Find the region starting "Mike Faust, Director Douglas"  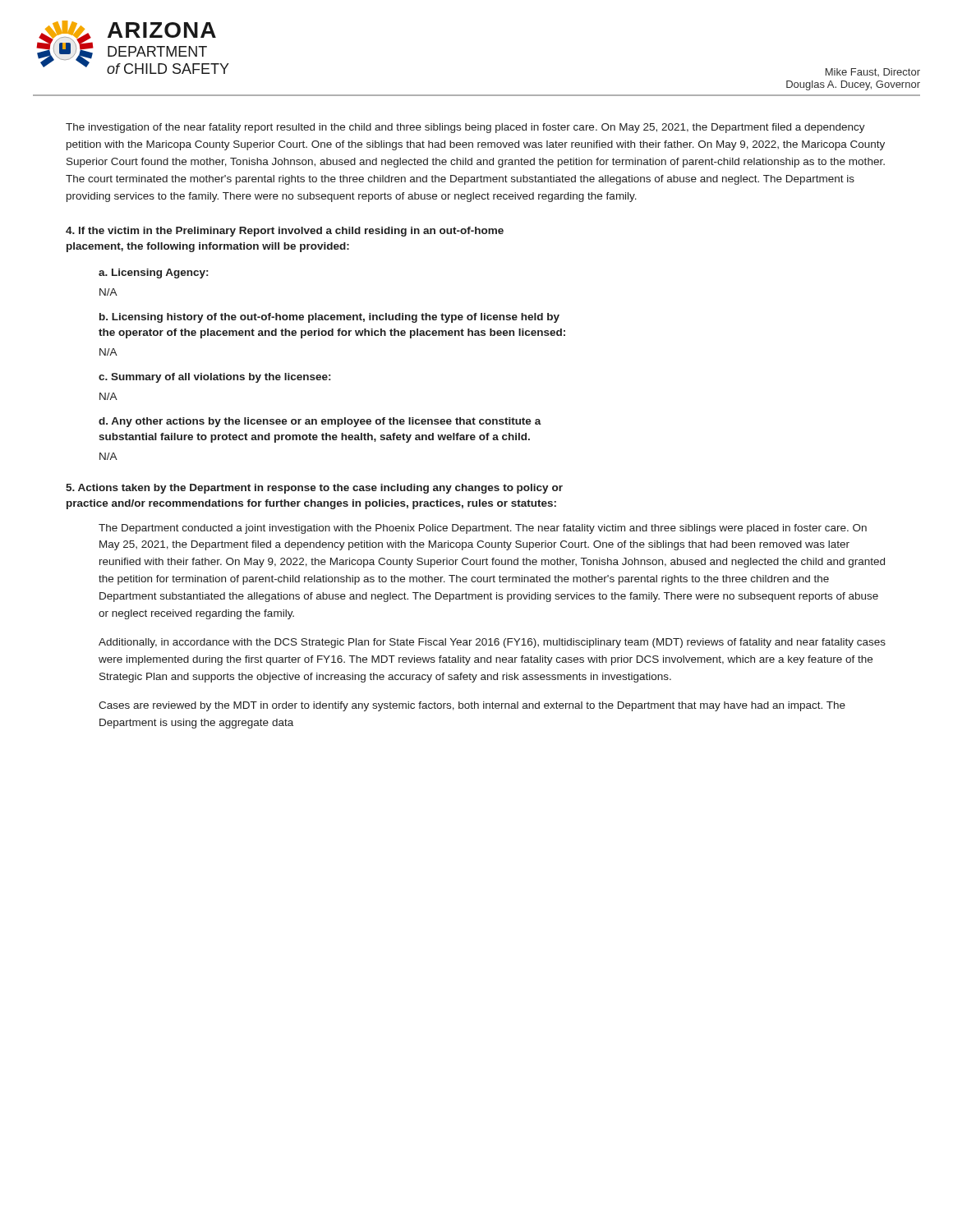coord(853,78)
